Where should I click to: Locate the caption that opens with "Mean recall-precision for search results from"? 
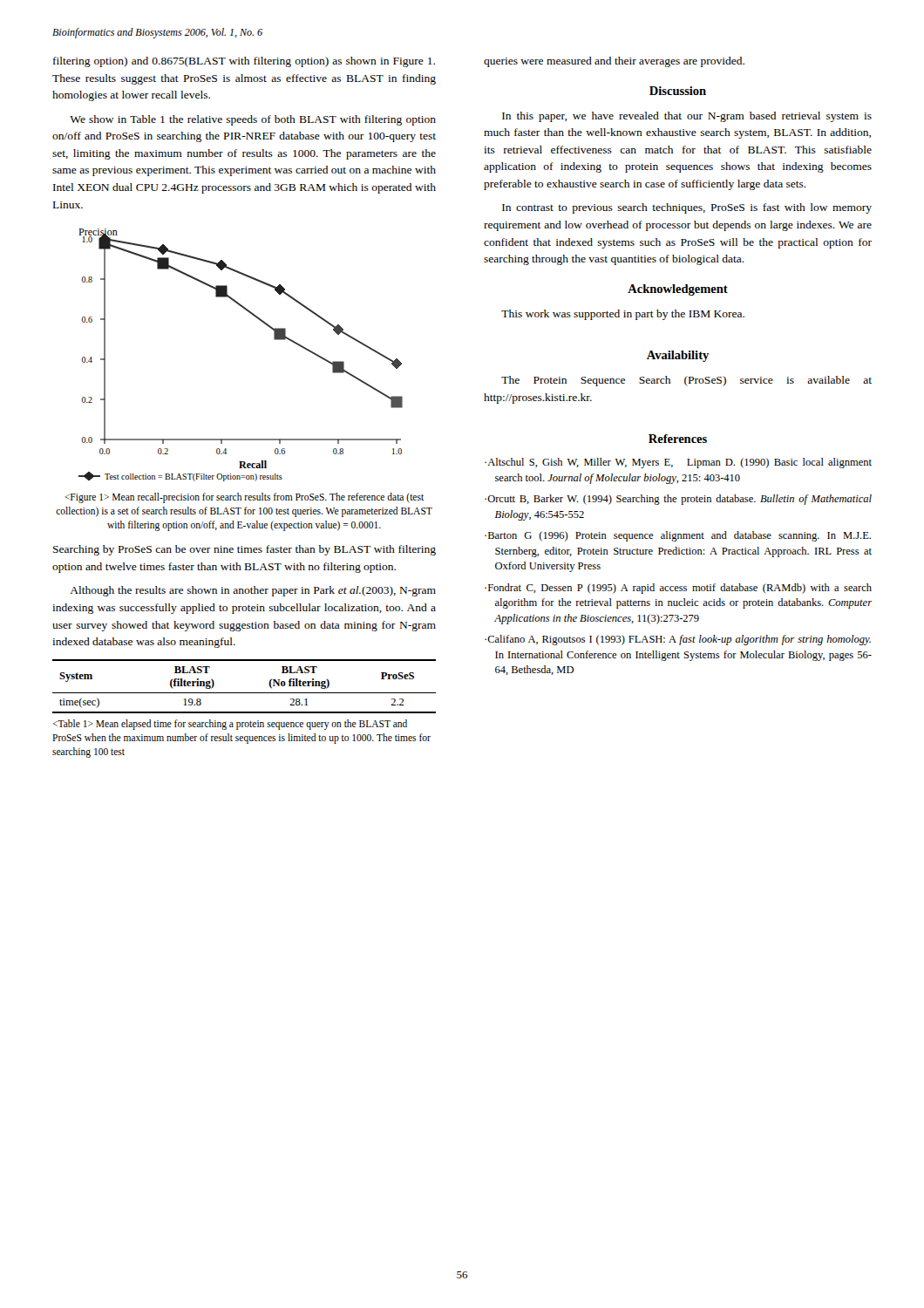coord(244,511)
